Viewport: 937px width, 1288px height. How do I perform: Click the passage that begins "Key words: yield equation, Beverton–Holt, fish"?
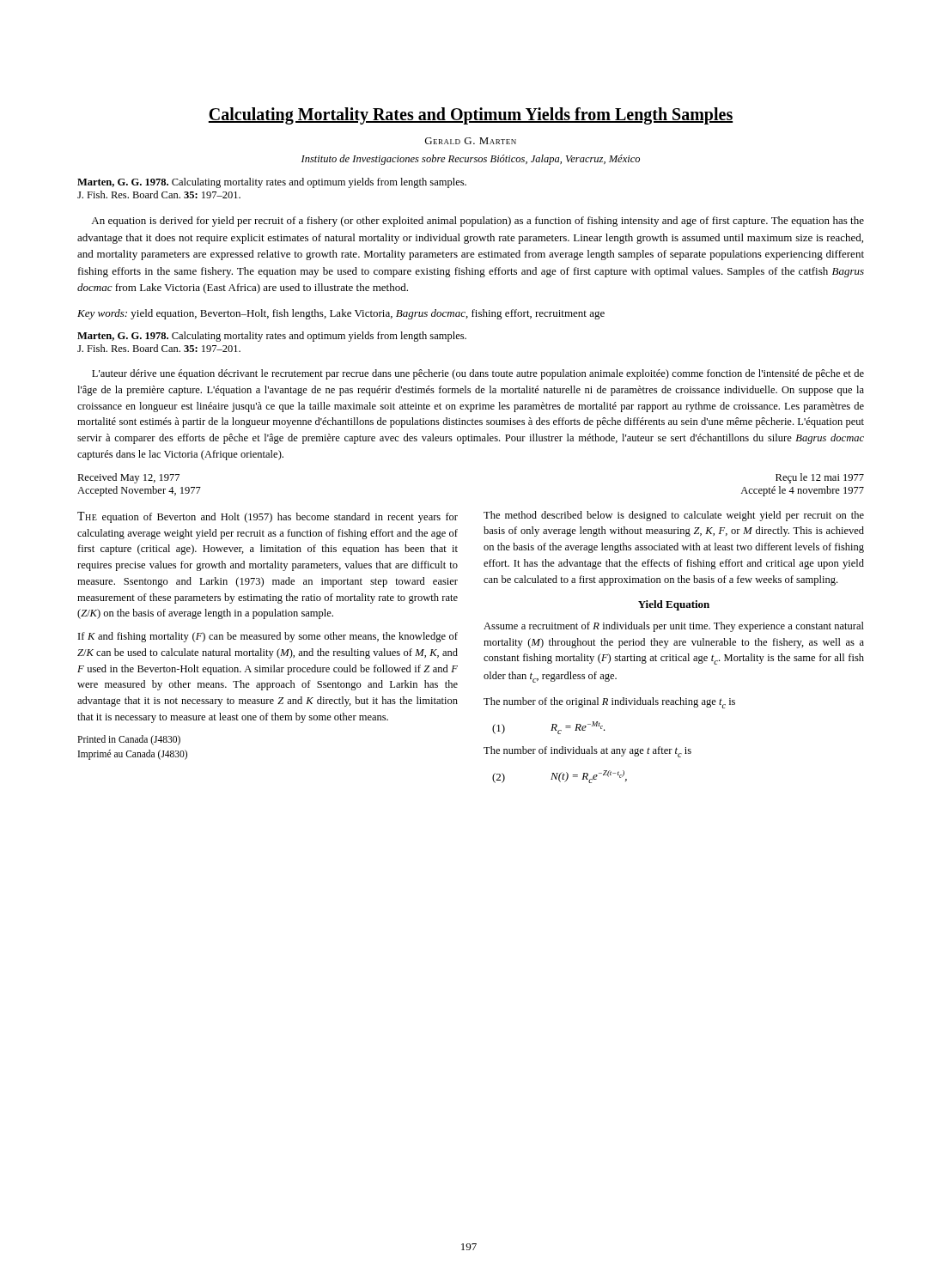tap(341, 313)
